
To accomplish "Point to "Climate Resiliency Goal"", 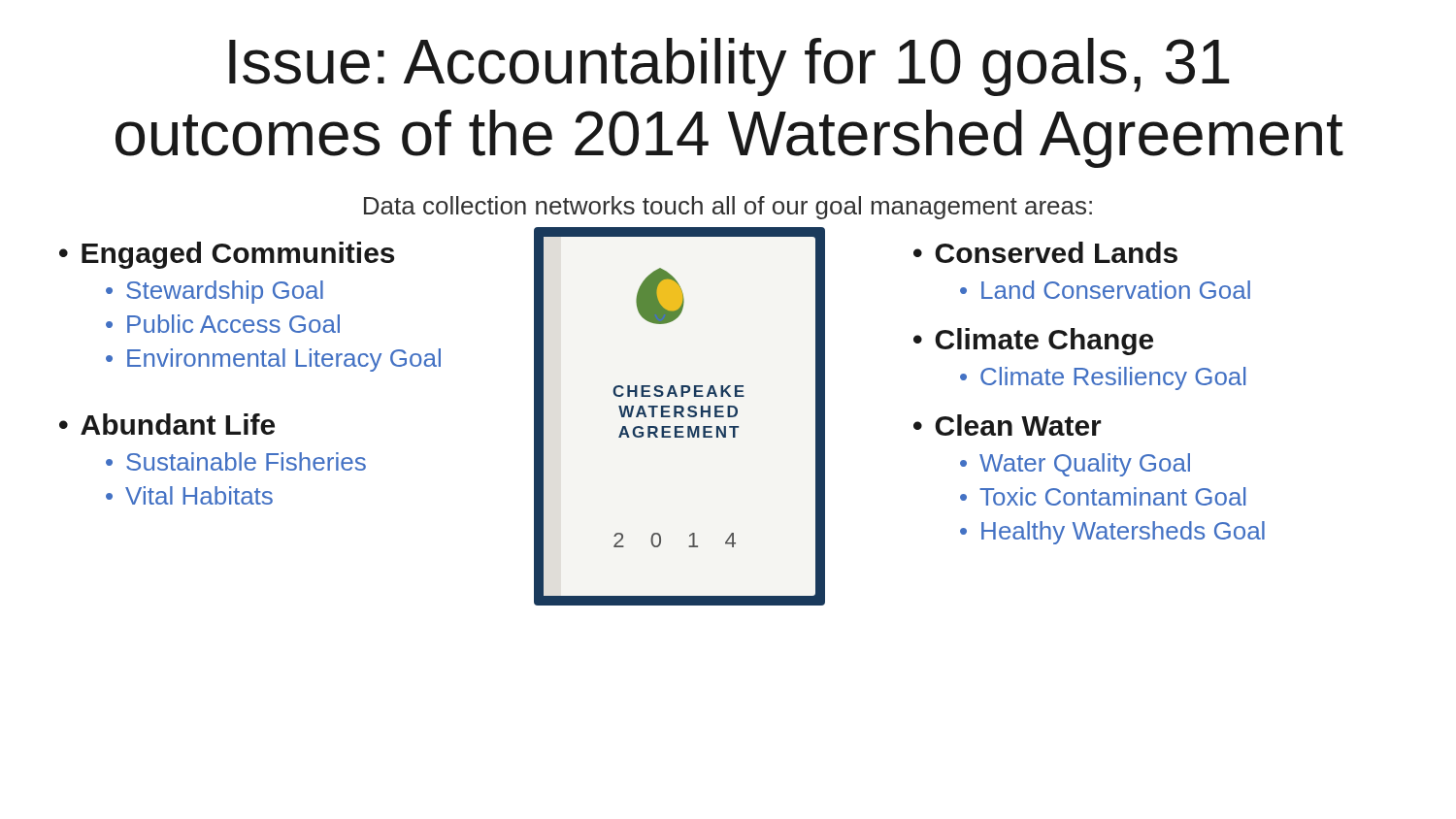I will [1113, 377].
